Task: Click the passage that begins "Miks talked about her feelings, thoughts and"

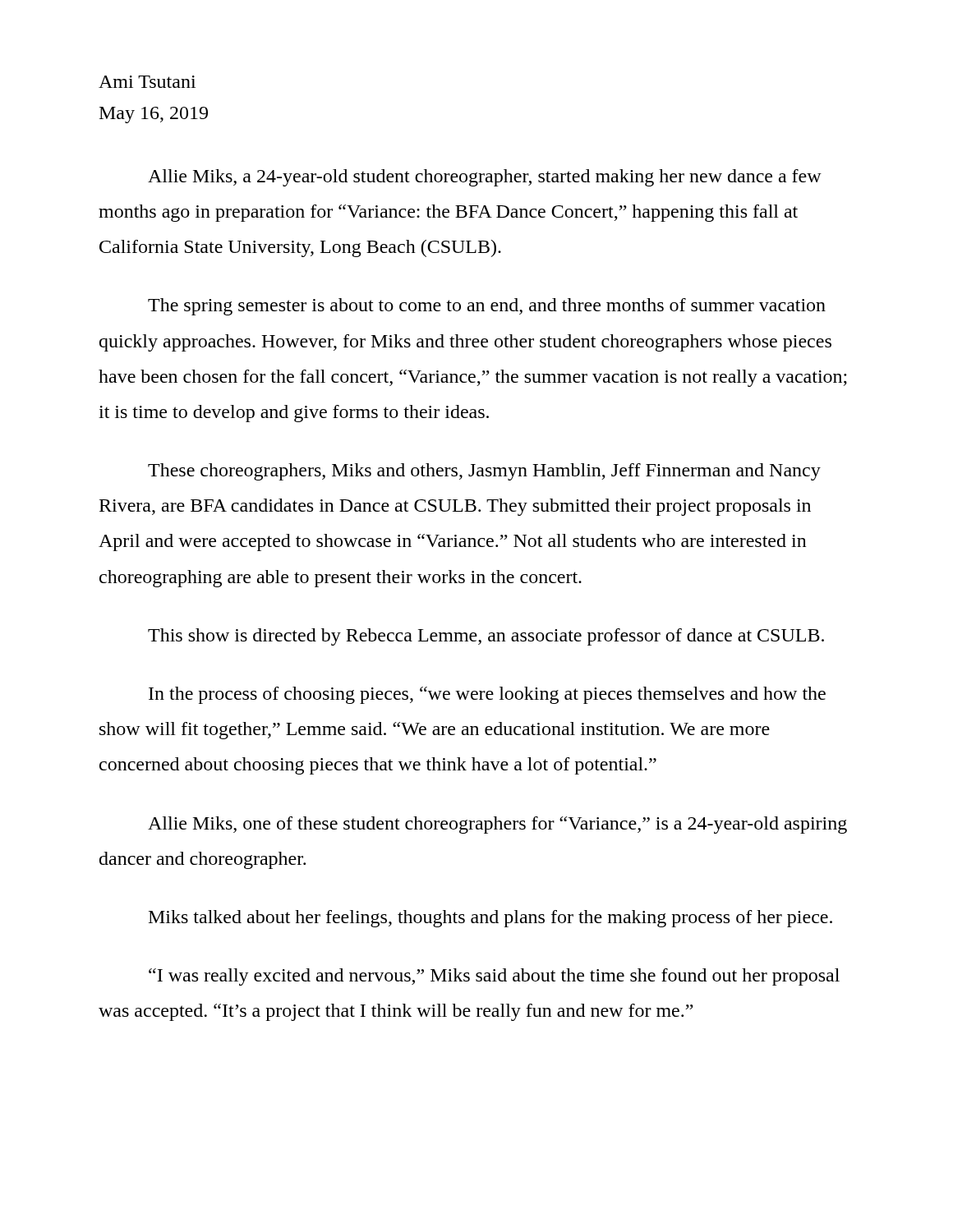Action: coord(491,917)
